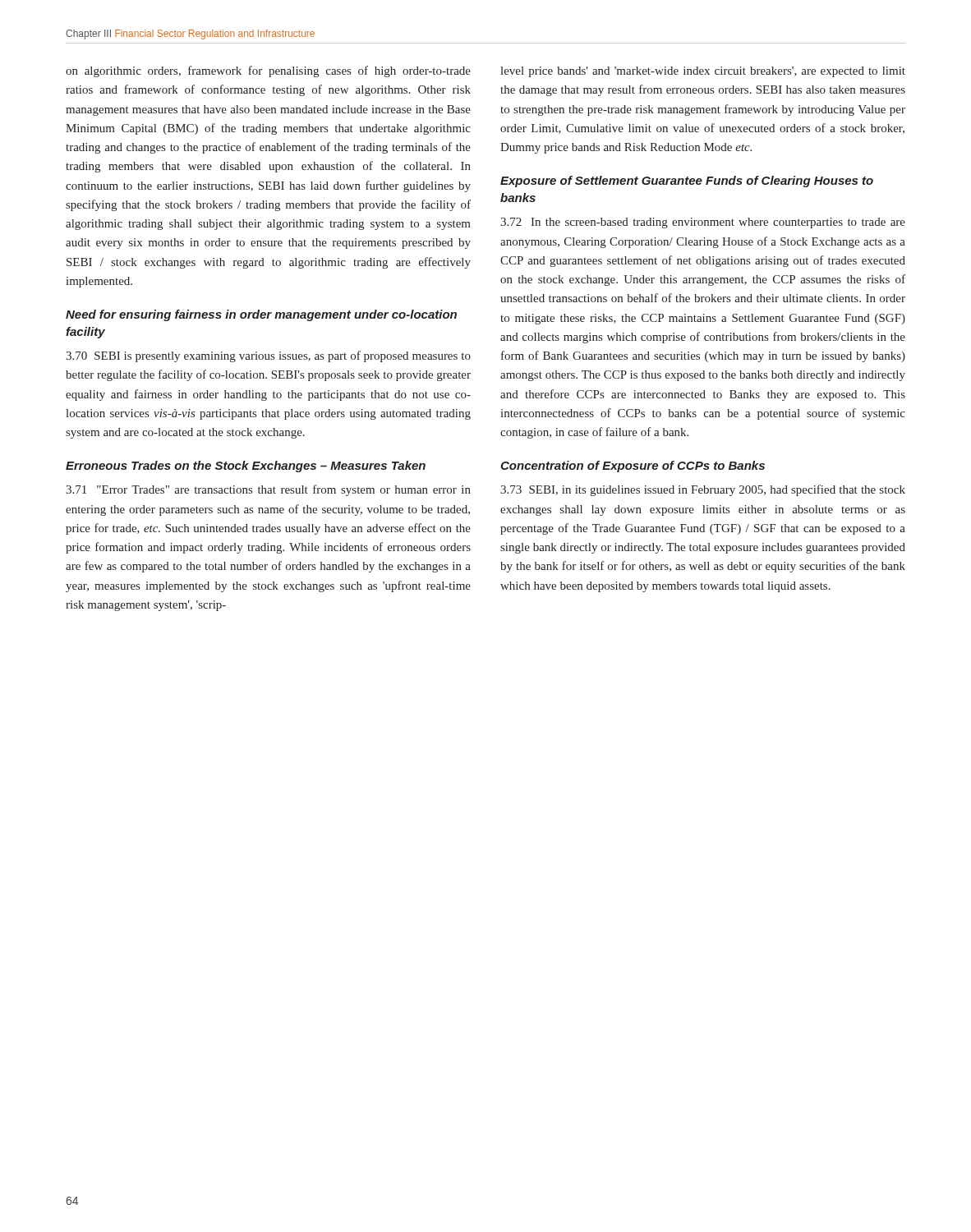Find the element starting "70 SEBI is presently examining various issues, as"
The image size is (971, 1232).
click(x=268, y=394)
